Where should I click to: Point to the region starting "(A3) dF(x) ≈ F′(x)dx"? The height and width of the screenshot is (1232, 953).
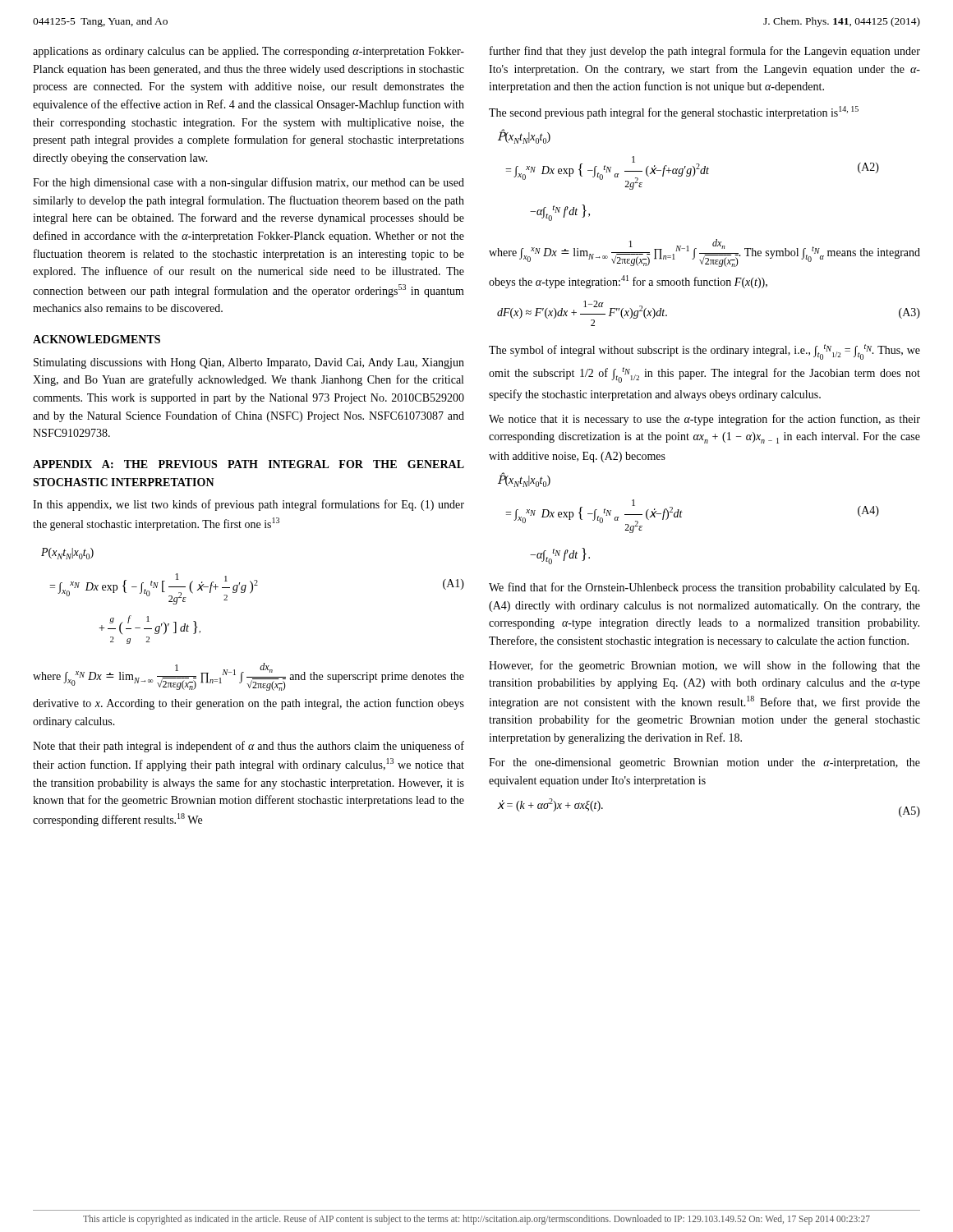tap(593, 314)
